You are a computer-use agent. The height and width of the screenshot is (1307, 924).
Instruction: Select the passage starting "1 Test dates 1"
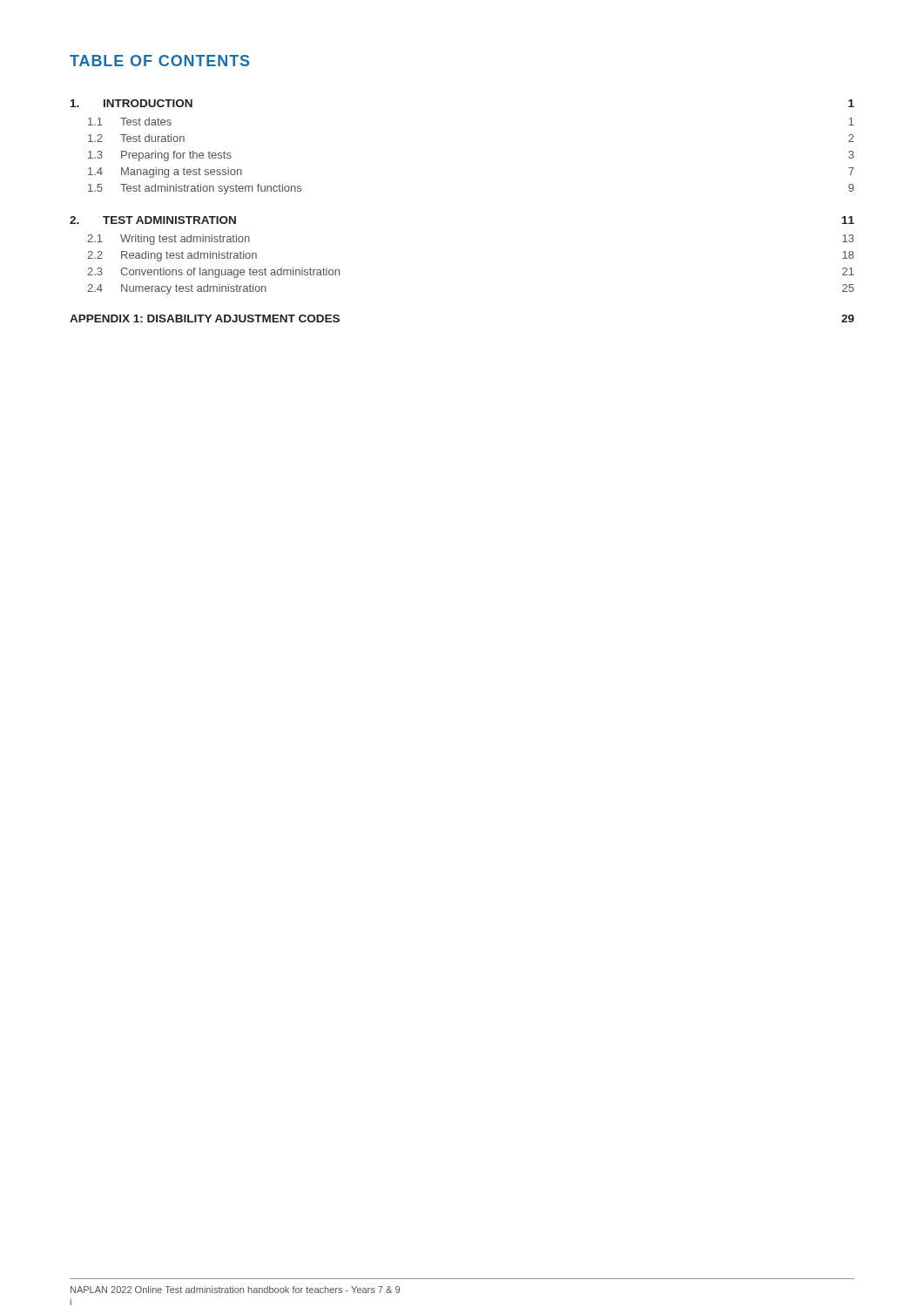coord(146,122)
